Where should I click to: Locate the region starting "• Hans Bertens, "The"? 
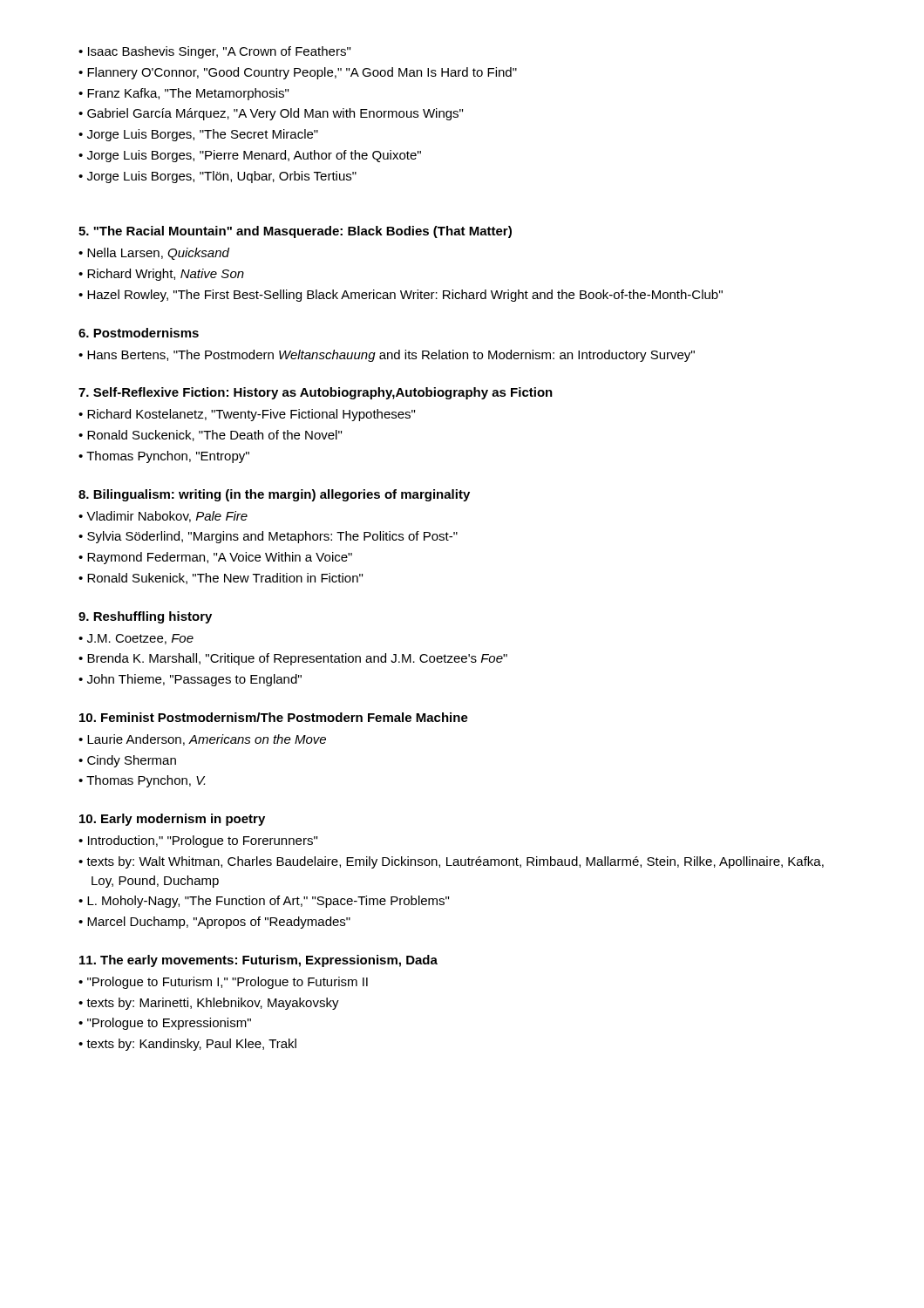[x=393, y=354]
